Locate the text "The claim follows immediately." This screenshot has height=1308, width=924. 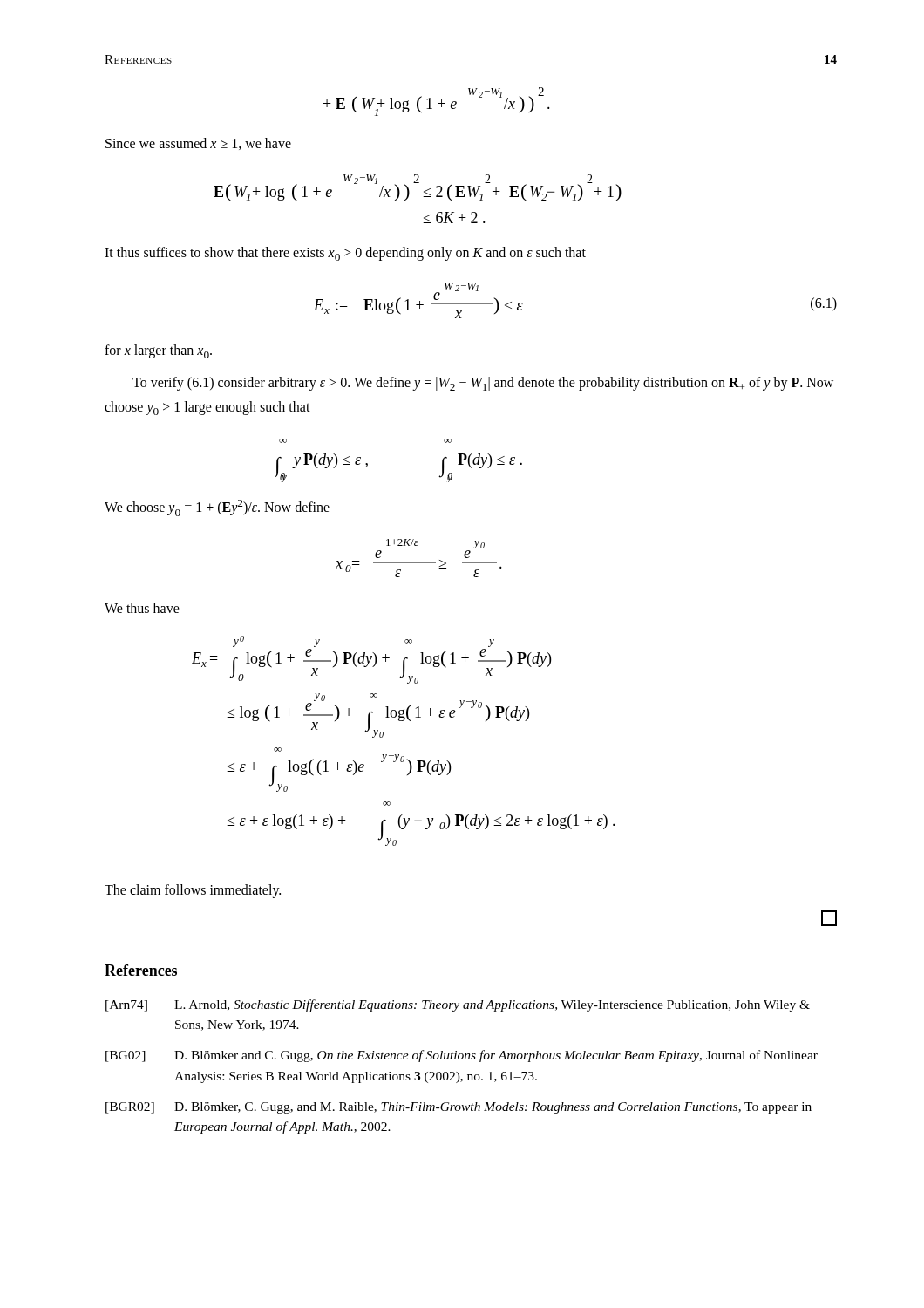pos(193,890)
